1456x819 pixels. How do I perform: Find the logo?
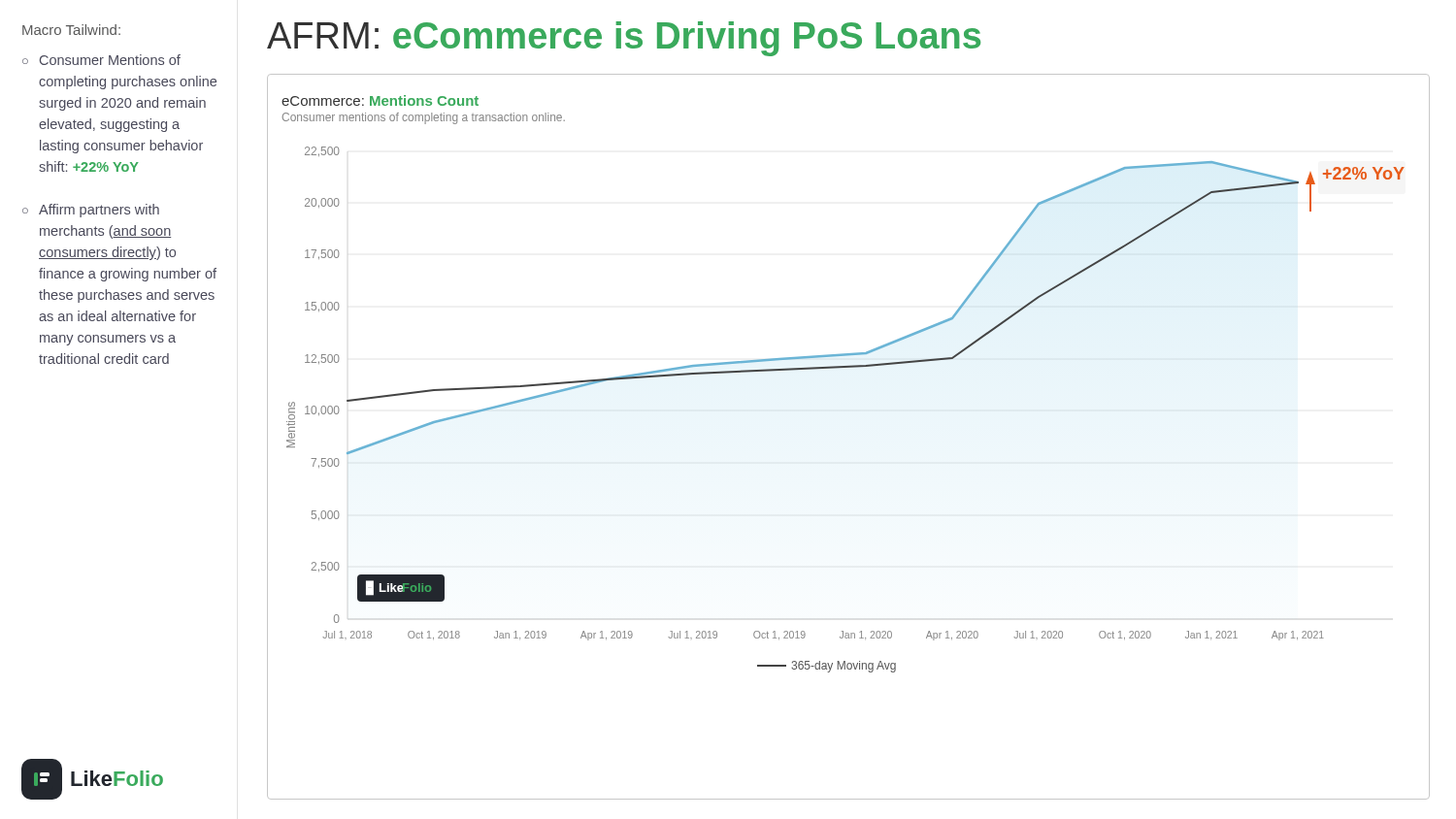coord(120,779)
